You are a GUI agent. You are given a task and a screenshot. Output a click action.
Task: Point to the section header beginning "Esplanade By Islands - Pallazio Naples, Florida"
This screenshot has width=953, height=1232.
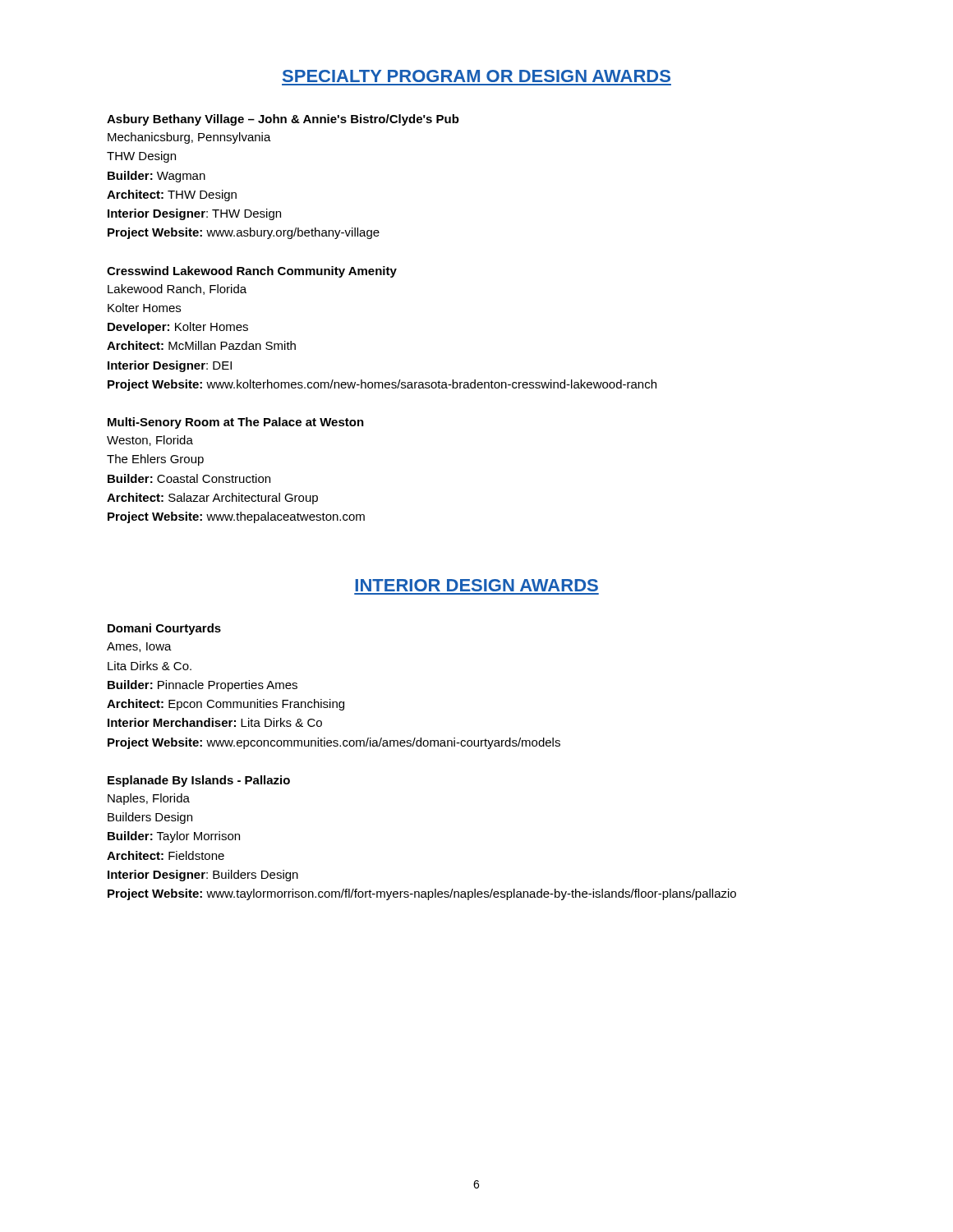point(199,781)
